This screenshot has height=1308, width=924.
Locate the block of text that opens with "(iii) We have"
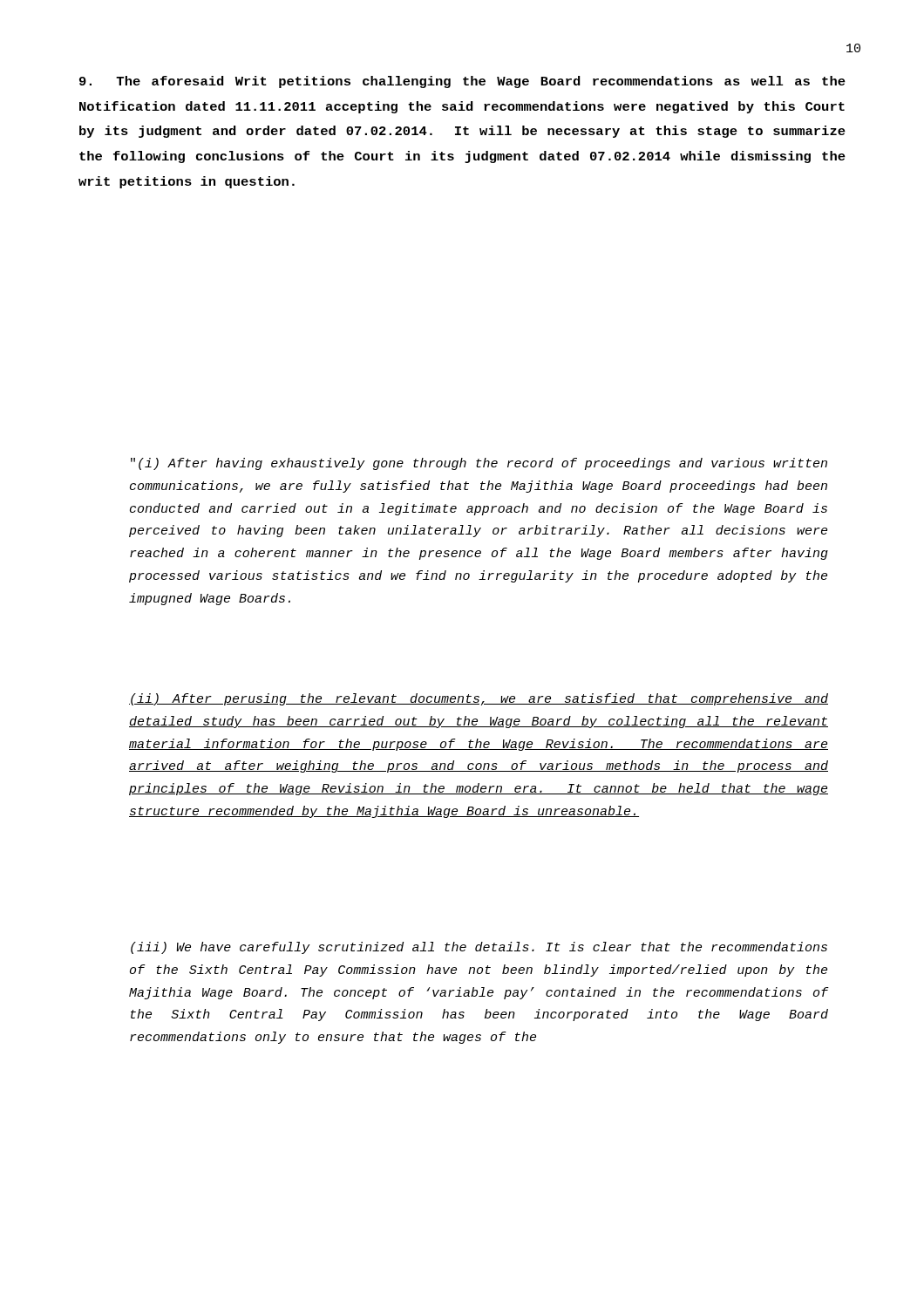tap(479, 993)
